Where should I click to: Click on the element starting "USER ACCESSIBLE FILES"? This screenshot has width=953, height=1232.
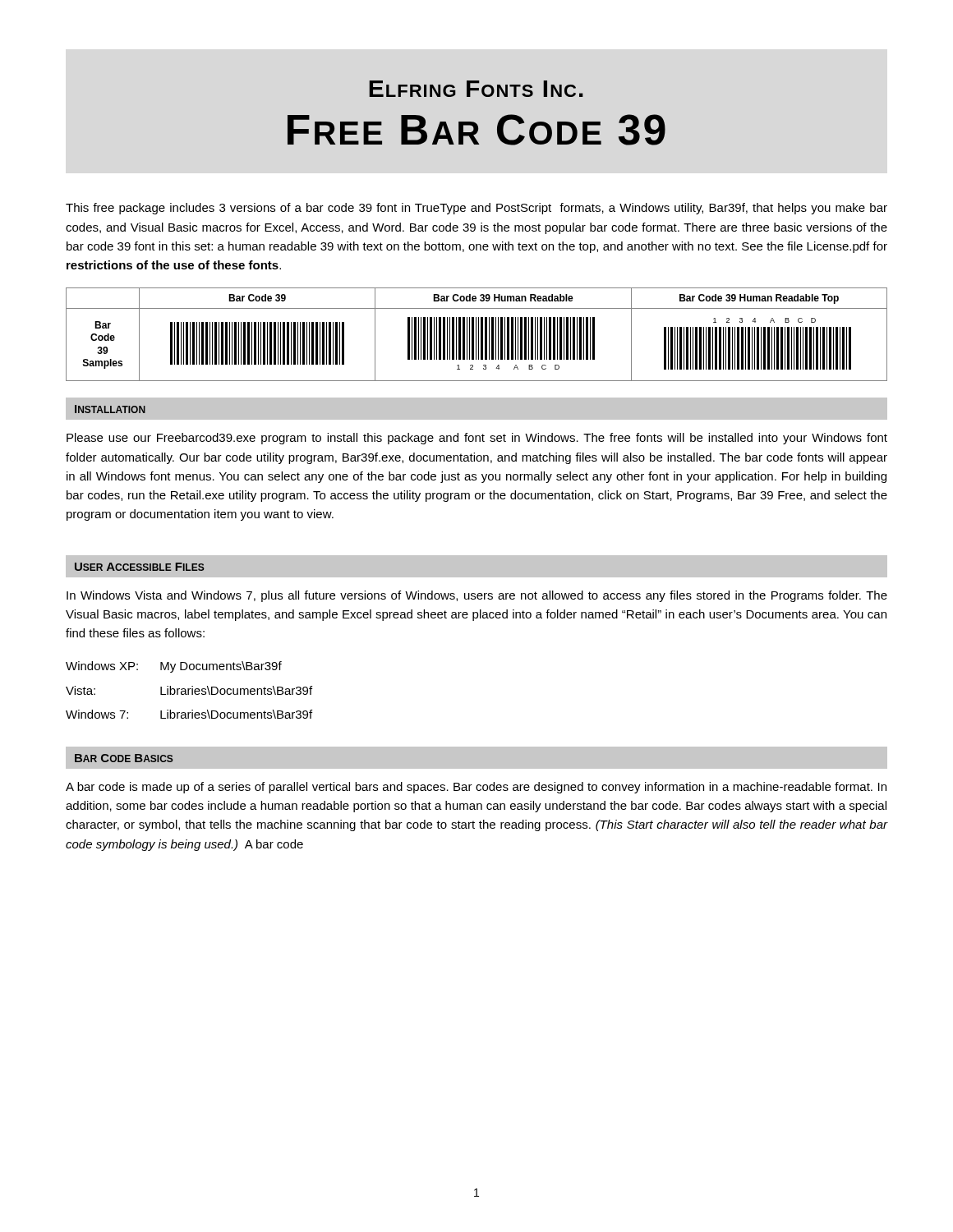pos(139,566)
